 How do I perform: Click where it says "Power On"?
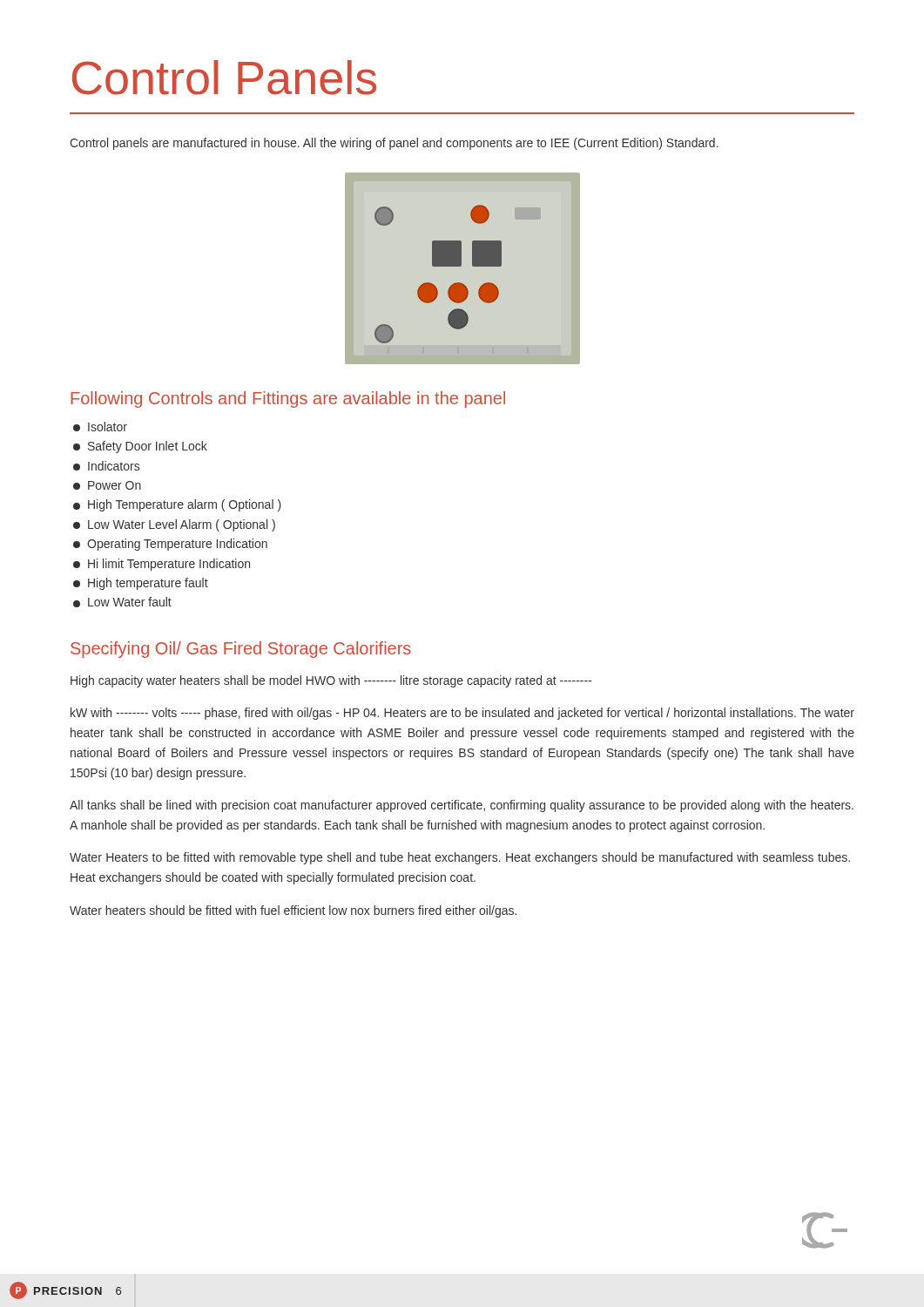[105, 485]
